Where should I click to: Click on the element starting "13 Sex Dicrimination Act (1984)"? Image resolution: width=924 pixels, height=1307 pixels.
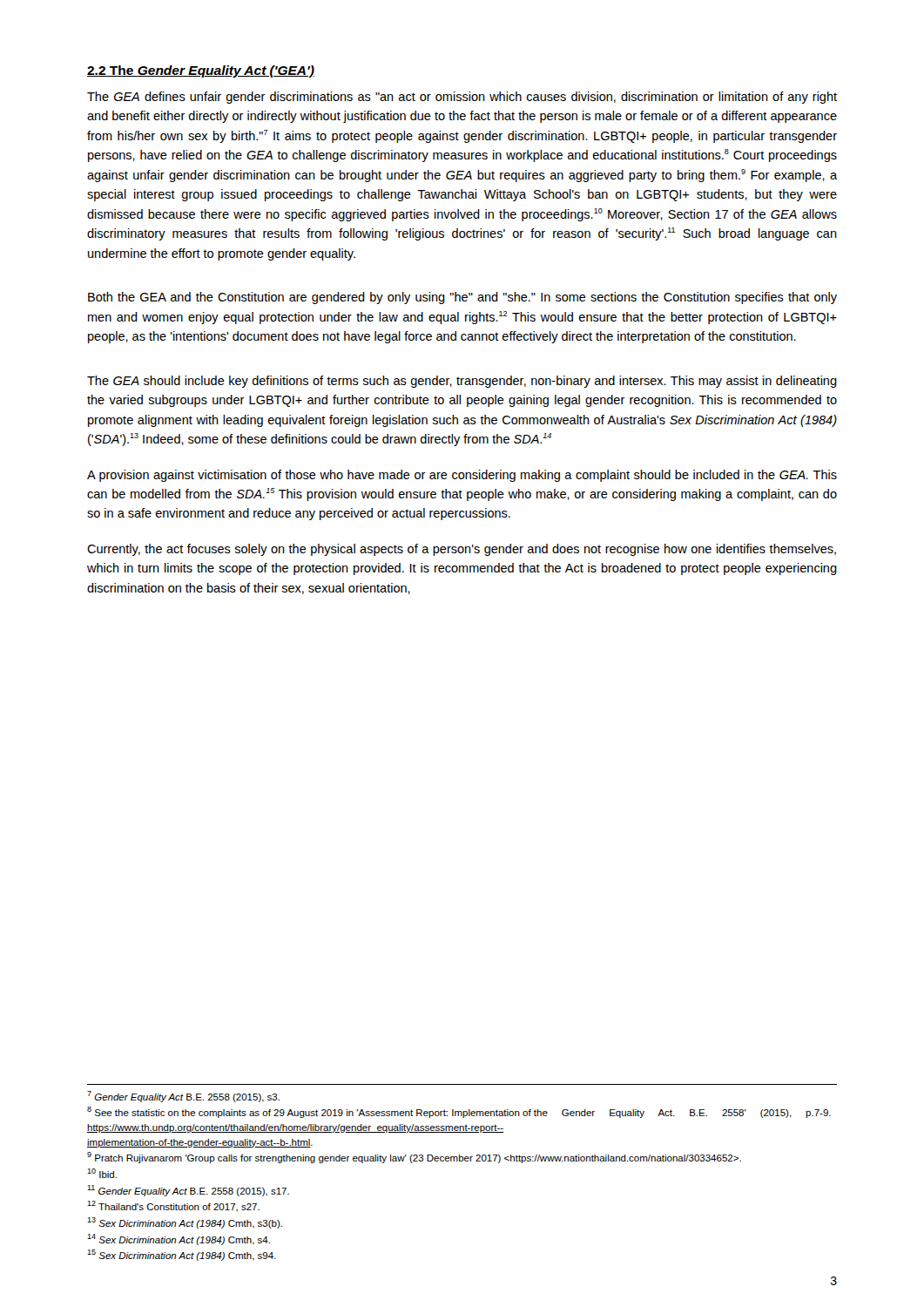click(185, 1223)
